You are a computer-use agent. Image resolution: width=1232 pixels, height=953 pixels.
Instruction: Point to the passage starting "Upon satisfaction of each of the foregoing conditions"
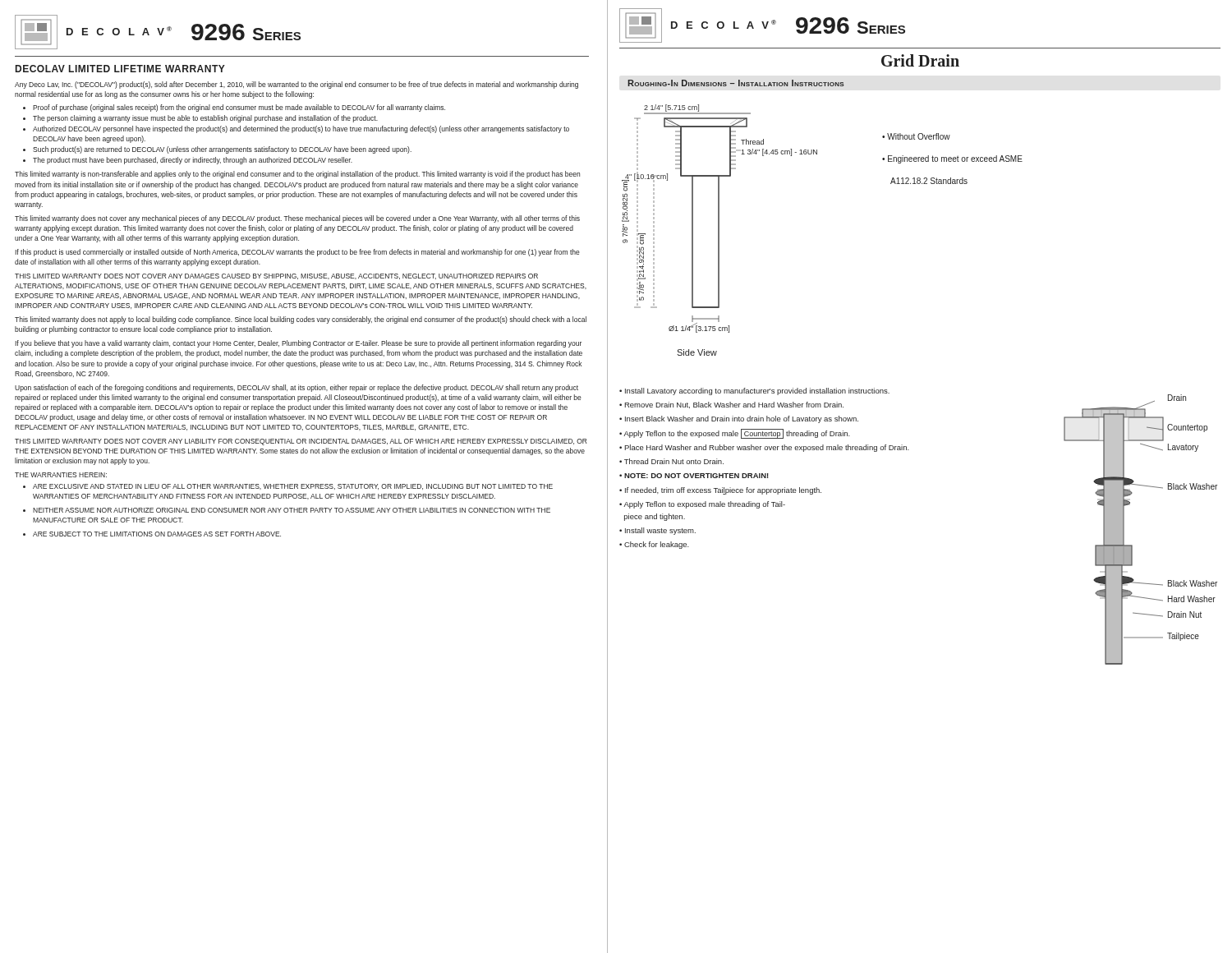[298, 407]
